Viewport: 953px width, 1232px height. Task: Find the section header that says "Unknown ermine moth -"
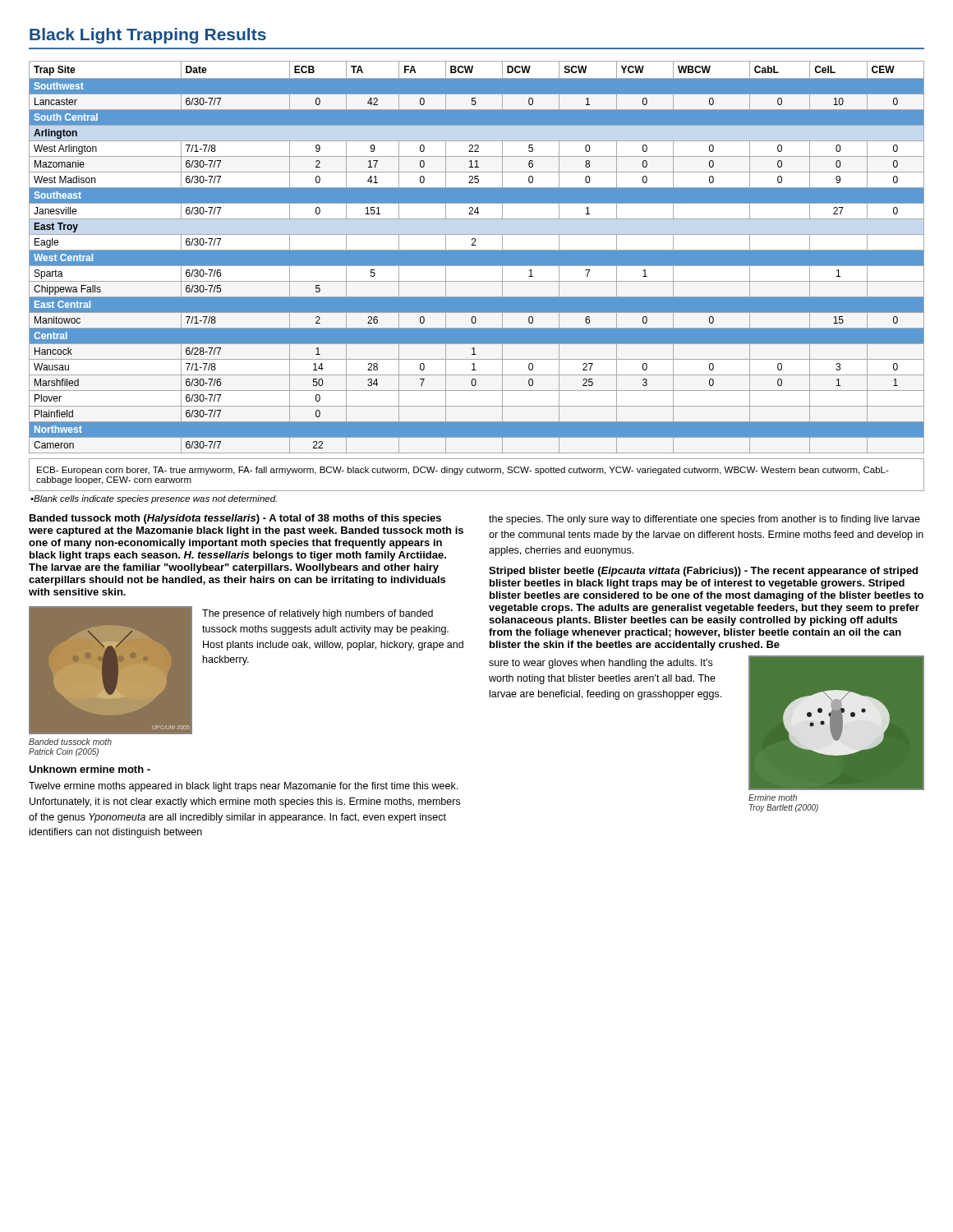90,769
